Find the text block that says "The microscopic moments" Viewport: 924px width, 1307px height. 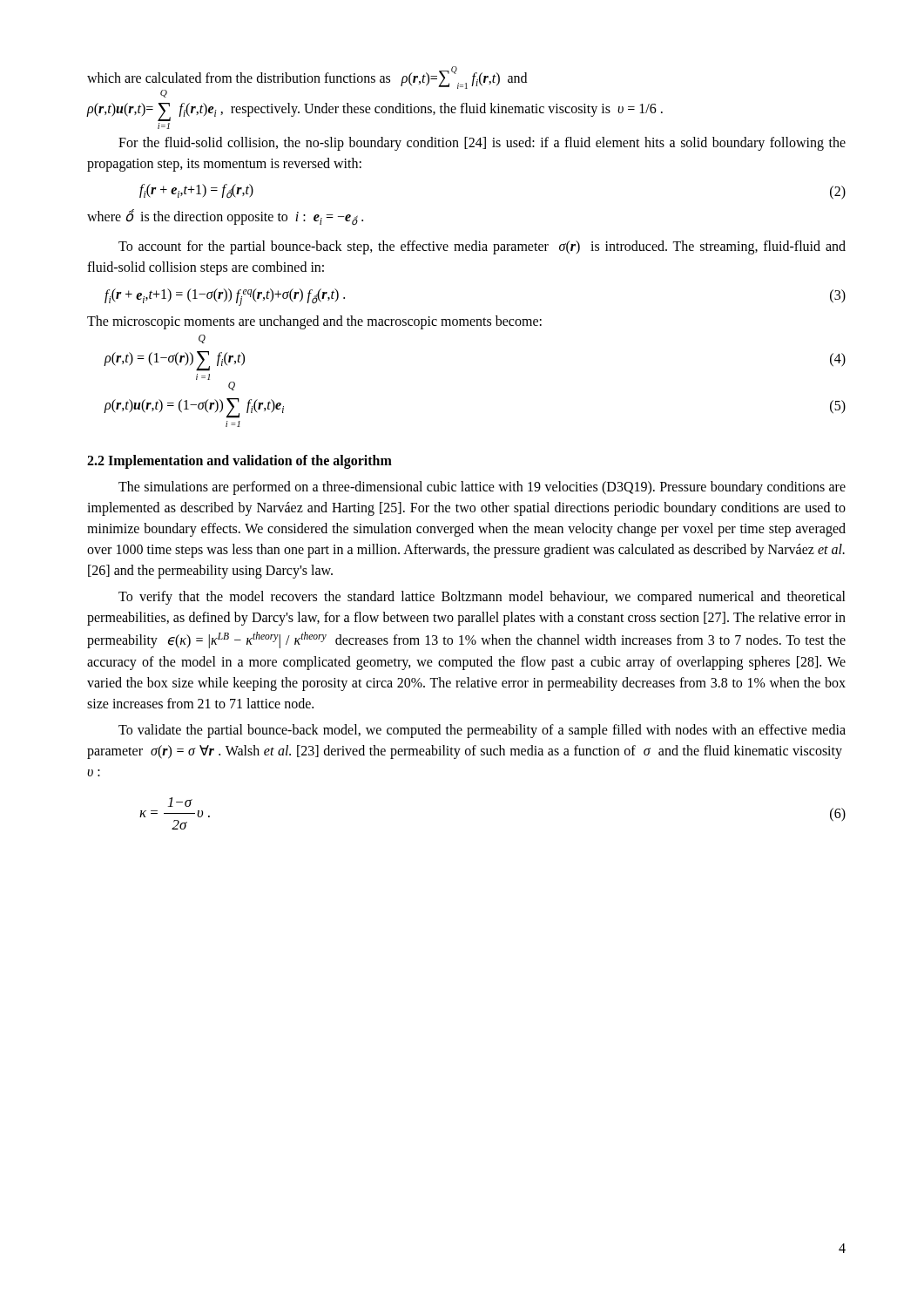click(x=315, y=321)
